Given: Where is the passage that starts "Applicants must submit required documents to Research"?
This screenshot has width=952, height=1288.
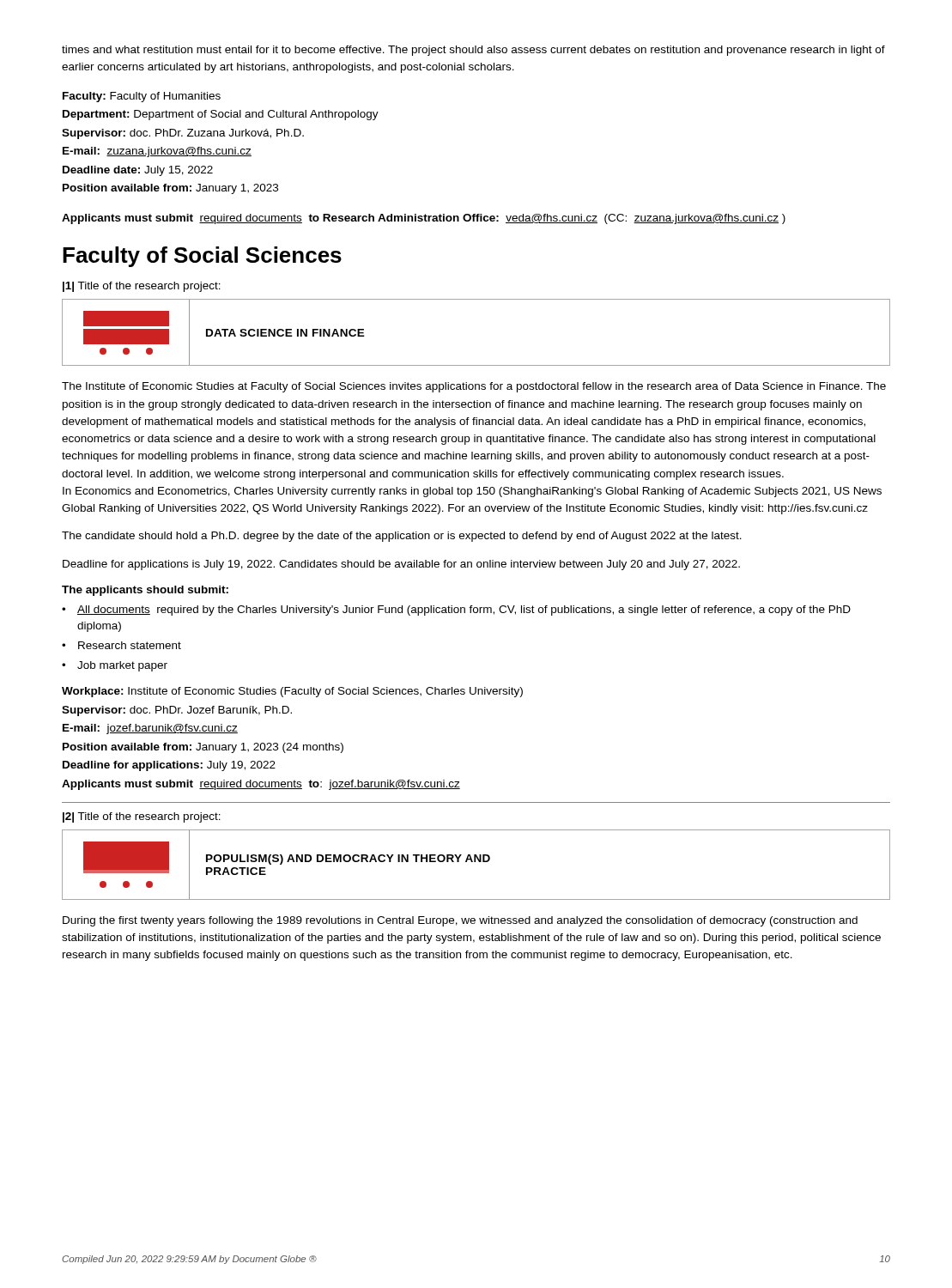Looking at the screenshot, I should [x=424, y=218].
